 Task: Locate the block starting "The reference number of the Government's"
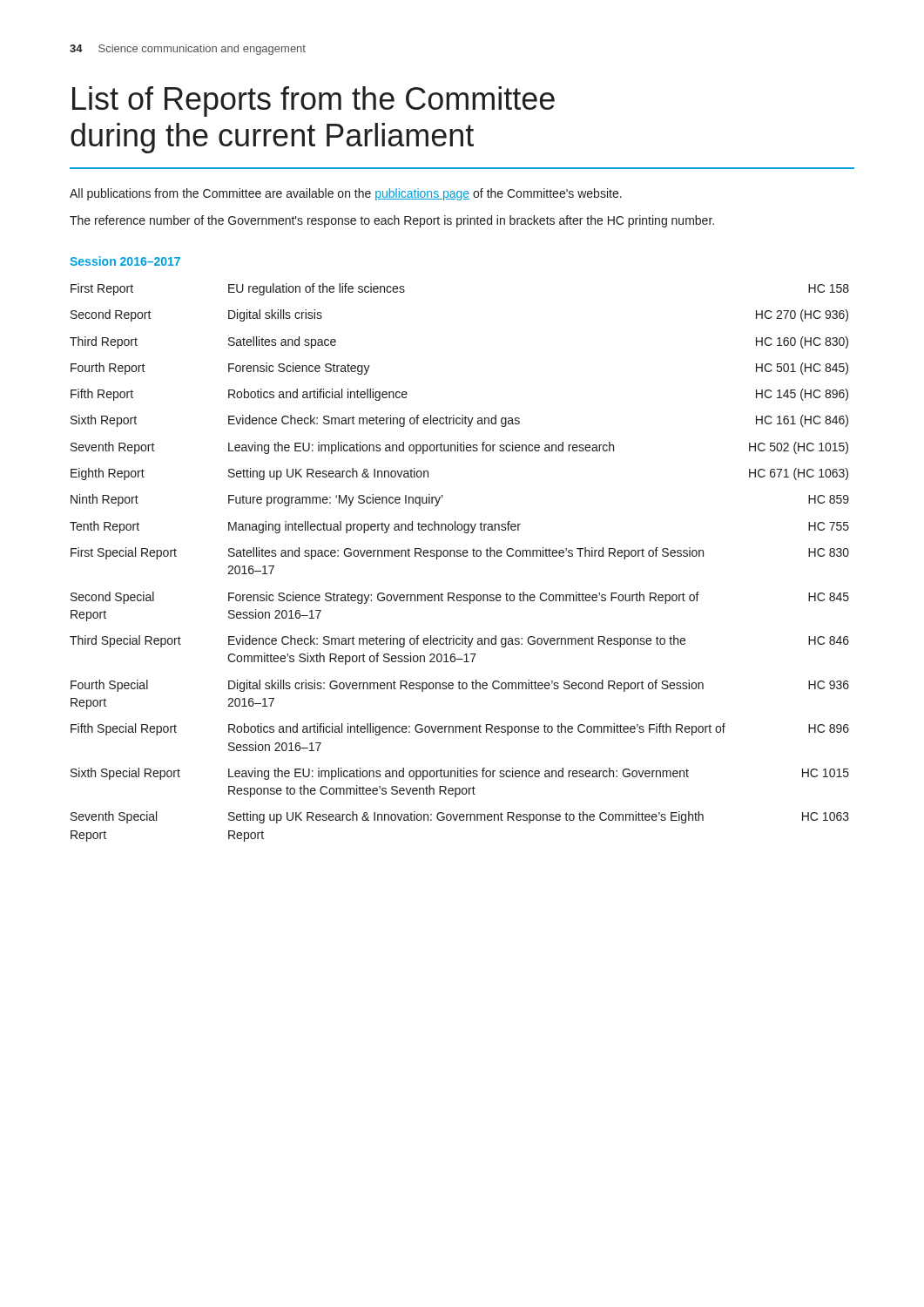point(392,220)
